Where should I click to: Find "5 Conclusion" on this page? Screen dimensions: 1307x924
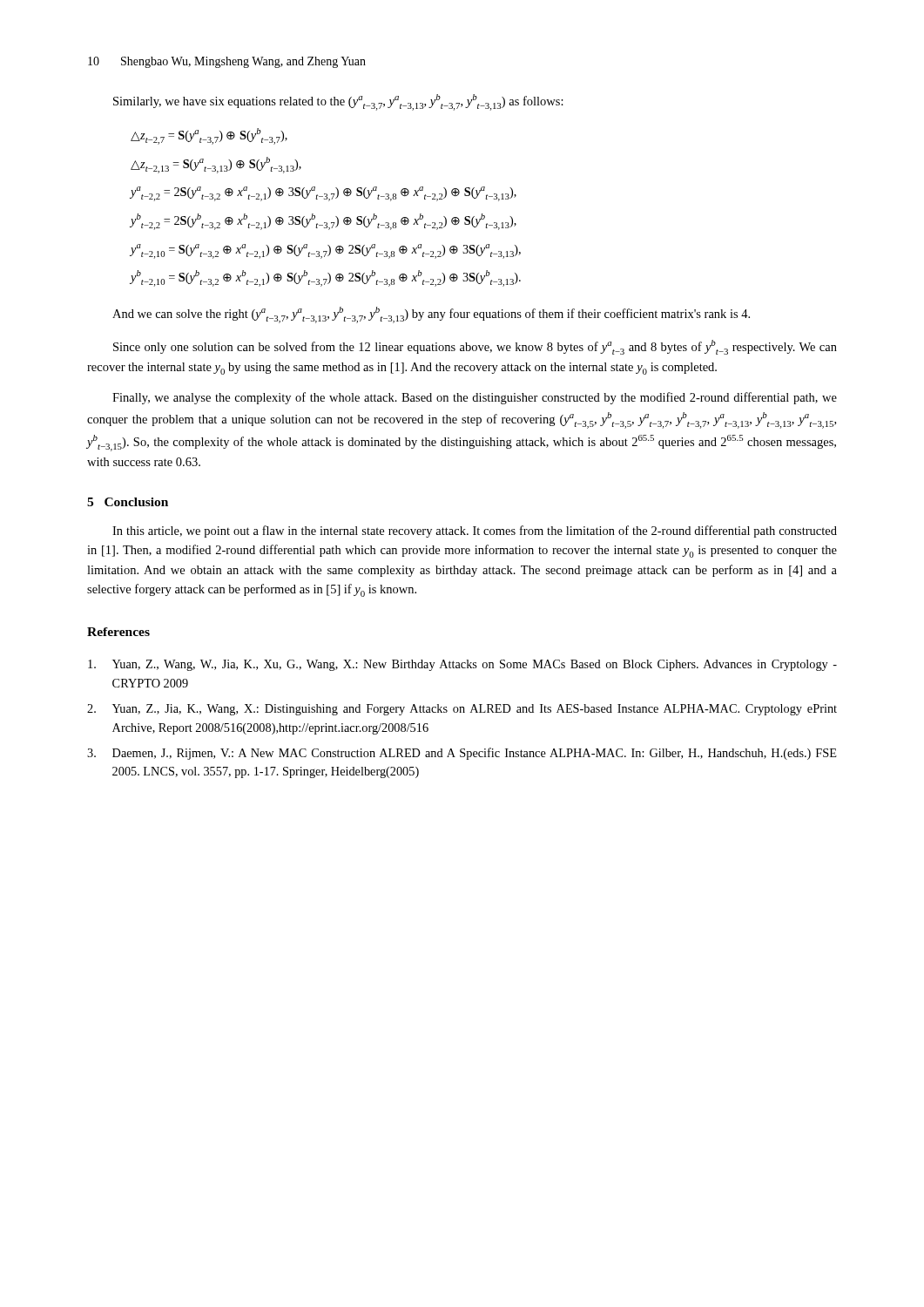tap(128, 501)
